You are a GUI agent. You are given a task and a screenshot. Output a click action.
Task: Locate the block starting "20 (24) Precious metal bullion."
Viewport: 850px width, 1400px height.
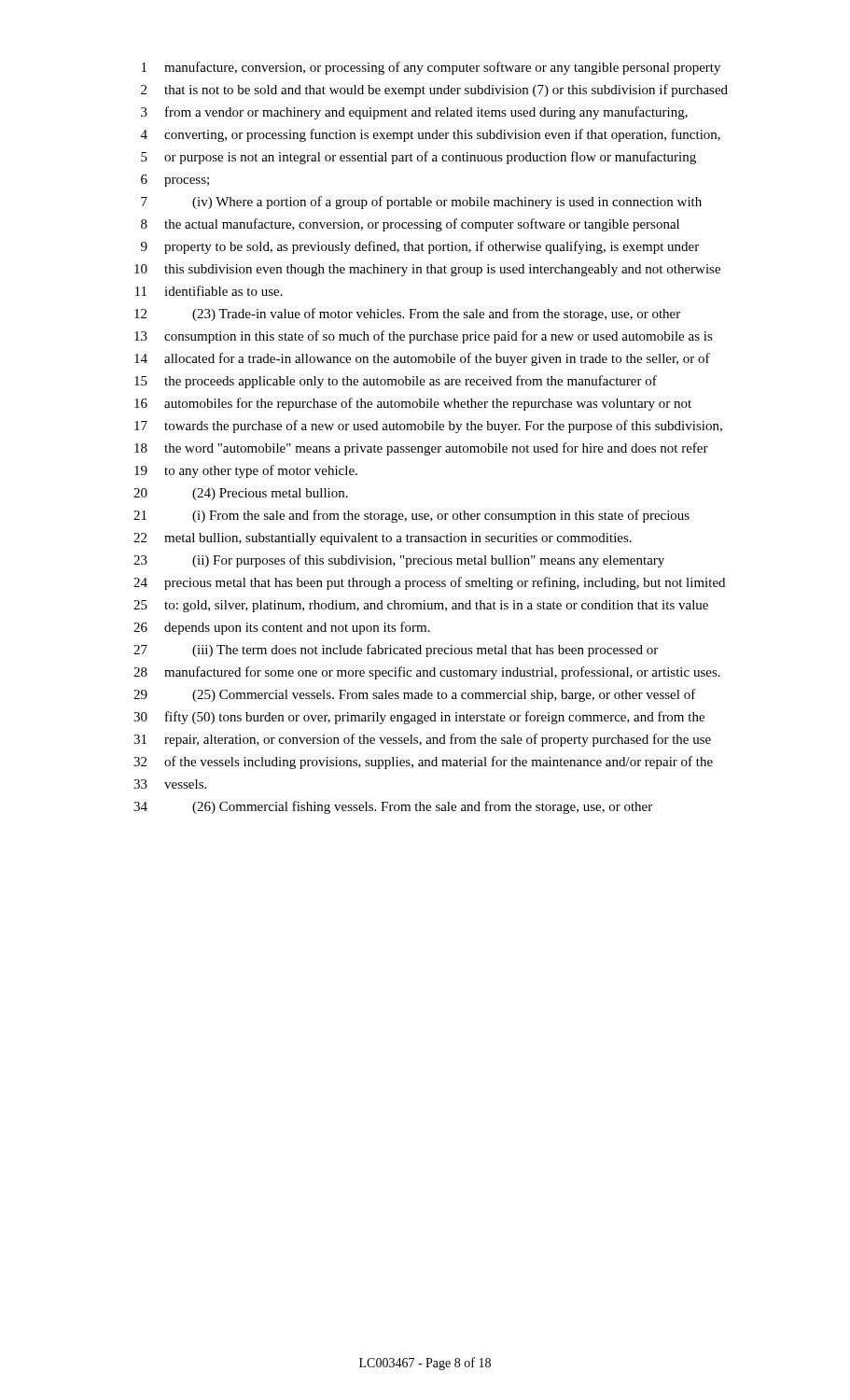[241, 494]
